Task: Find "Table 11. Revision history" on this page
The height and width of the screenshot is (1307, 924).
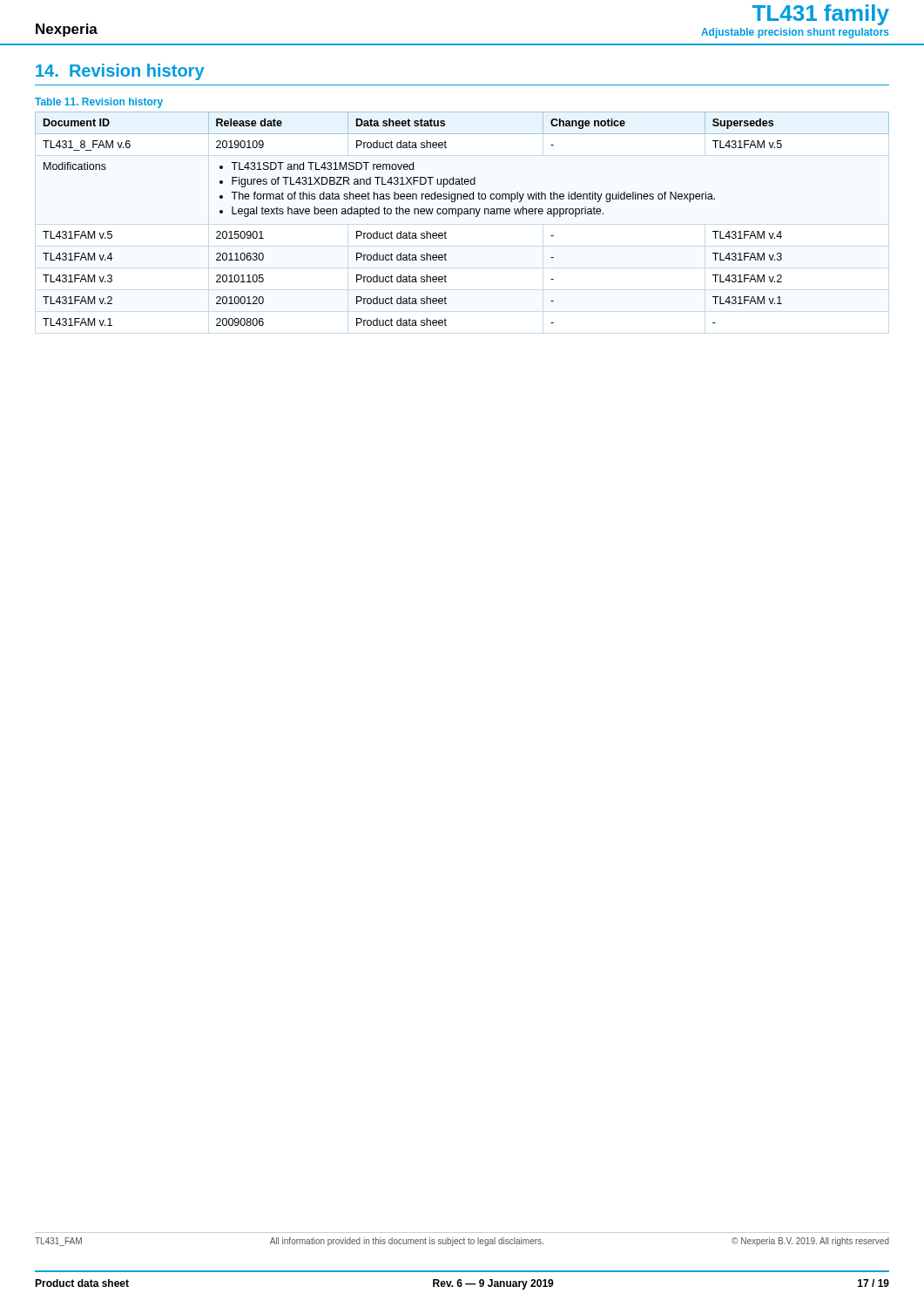Action: pyautogui.click(x=99, y=102)
